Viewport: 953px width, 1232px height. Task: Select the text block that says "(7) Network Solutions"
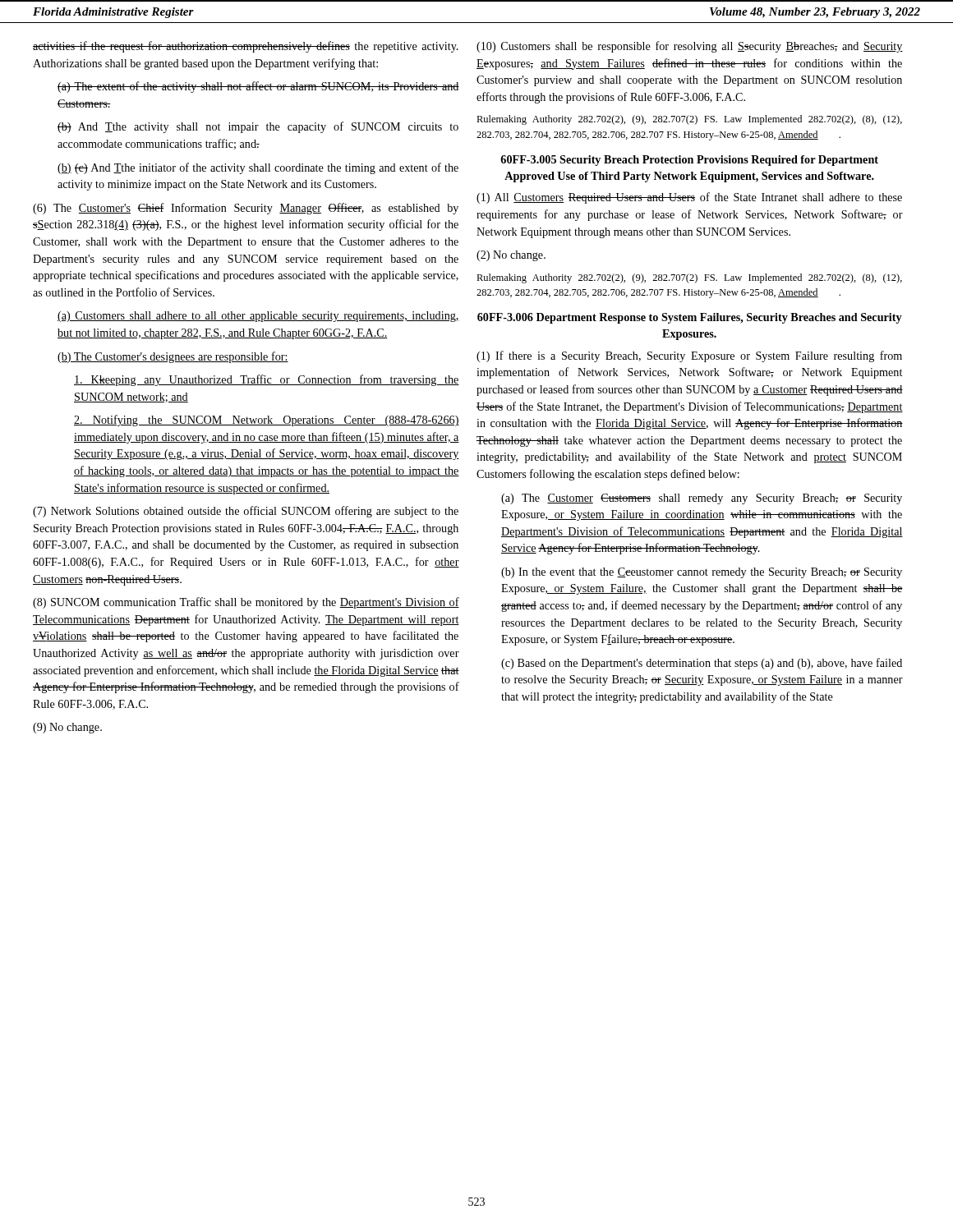[246, 545]
